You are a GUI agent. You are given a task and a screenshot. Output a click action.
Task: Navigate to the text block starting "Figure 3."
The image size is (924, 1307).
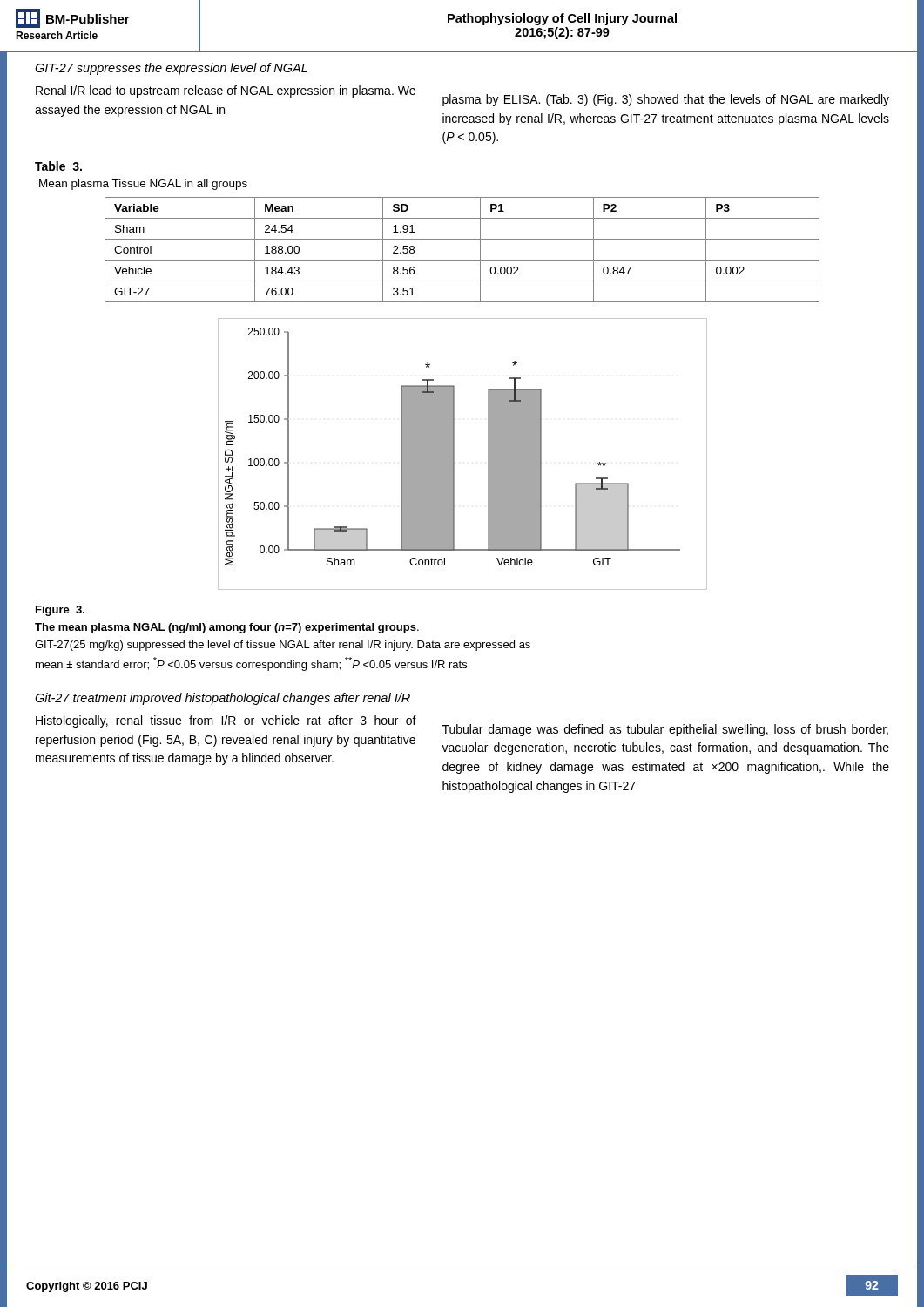60,610
